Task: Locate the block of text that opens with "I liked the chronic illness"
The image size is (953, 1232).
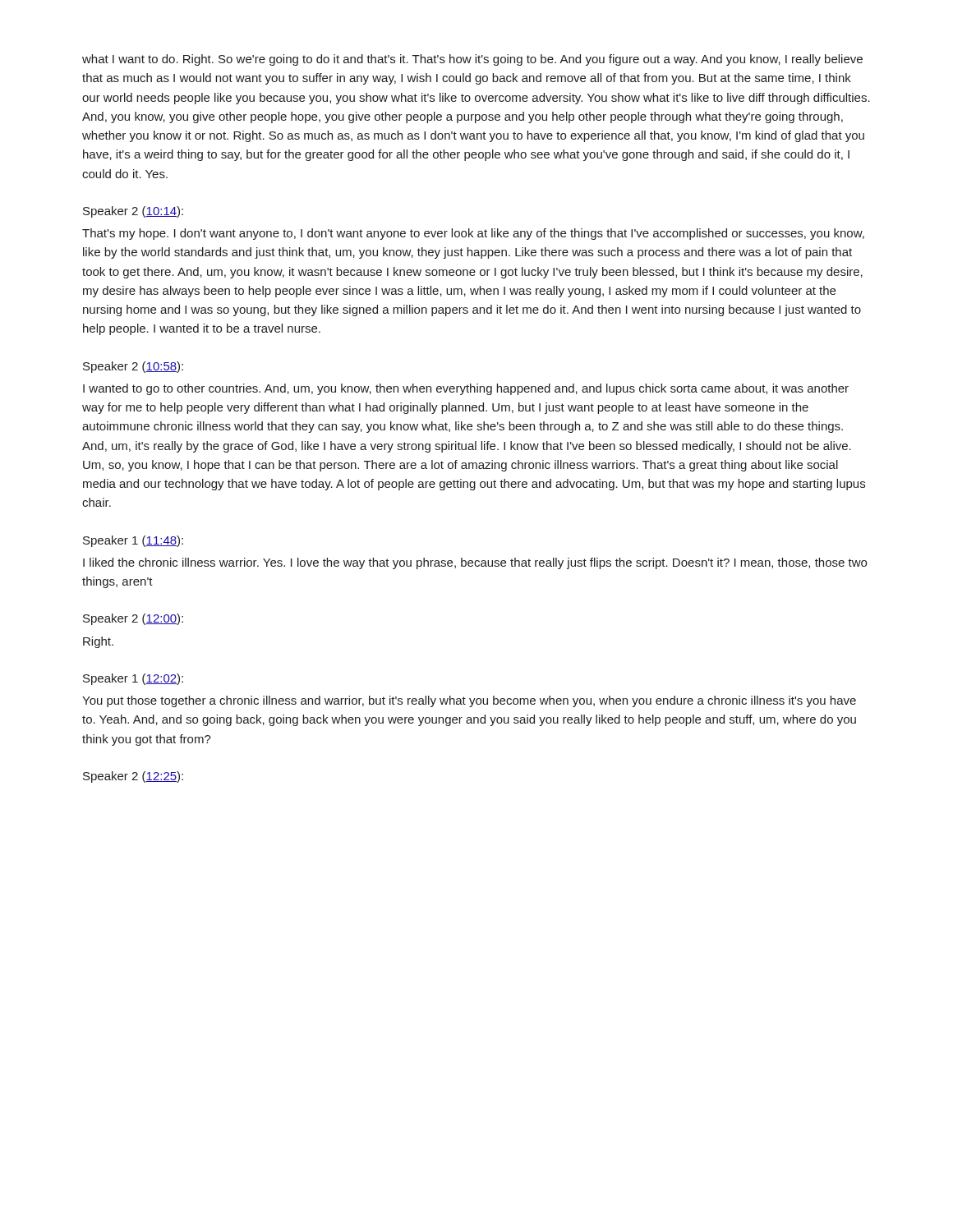Action: point(475,572)
